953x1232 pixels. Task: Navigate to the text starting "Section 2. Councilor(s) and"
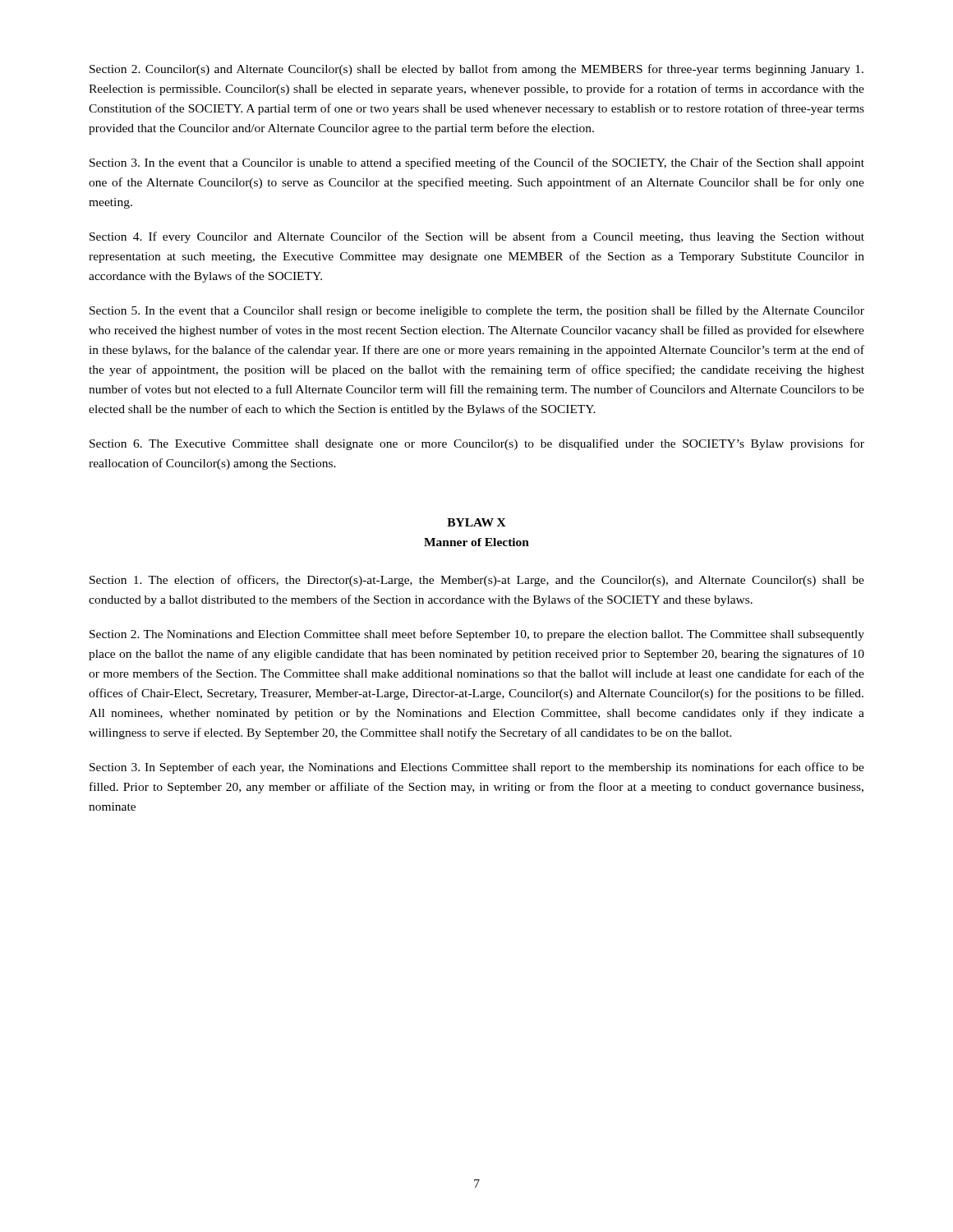pos(476,98)
